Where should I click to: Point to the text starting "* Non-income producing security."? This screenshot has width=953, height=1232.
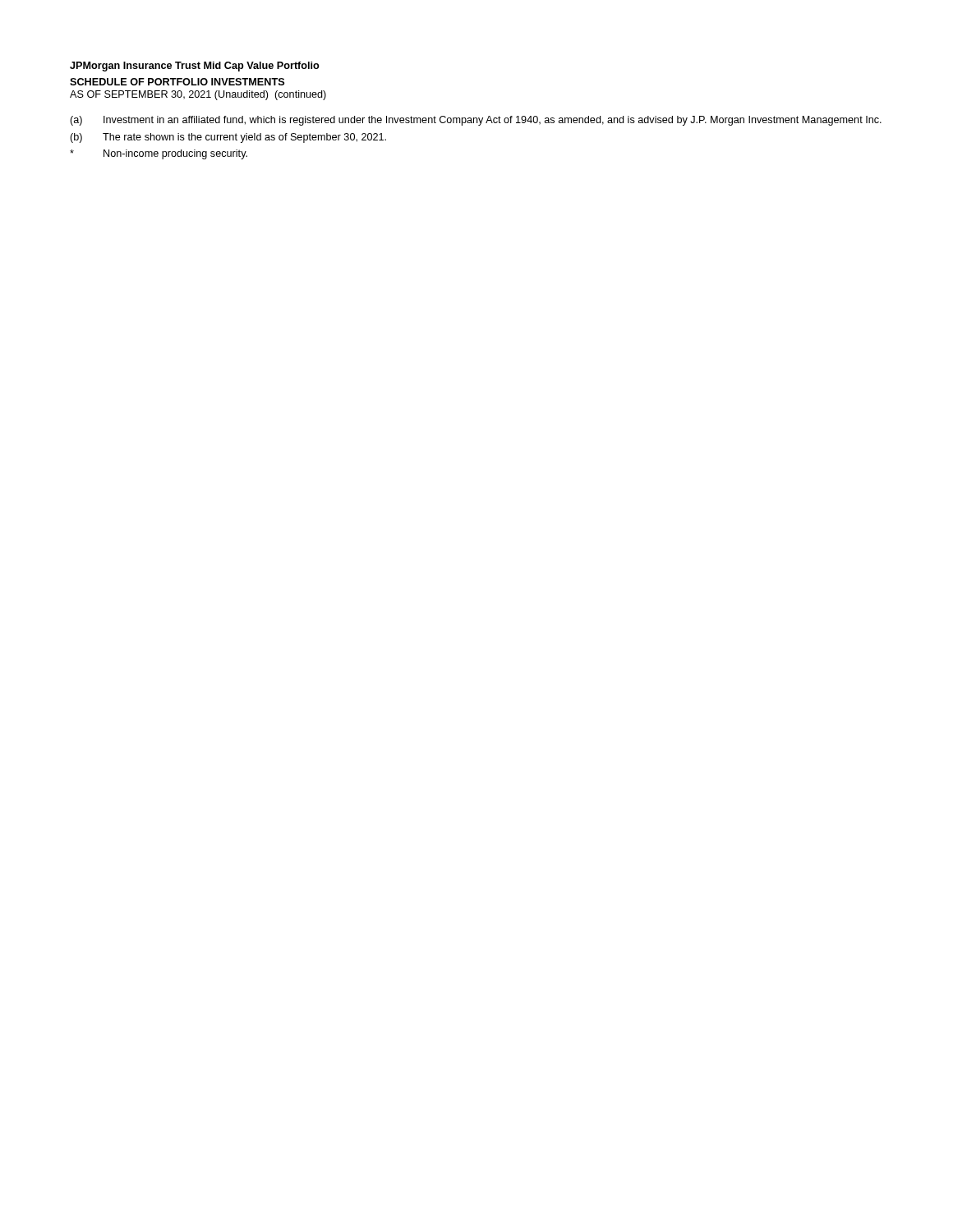coord(159,154)
